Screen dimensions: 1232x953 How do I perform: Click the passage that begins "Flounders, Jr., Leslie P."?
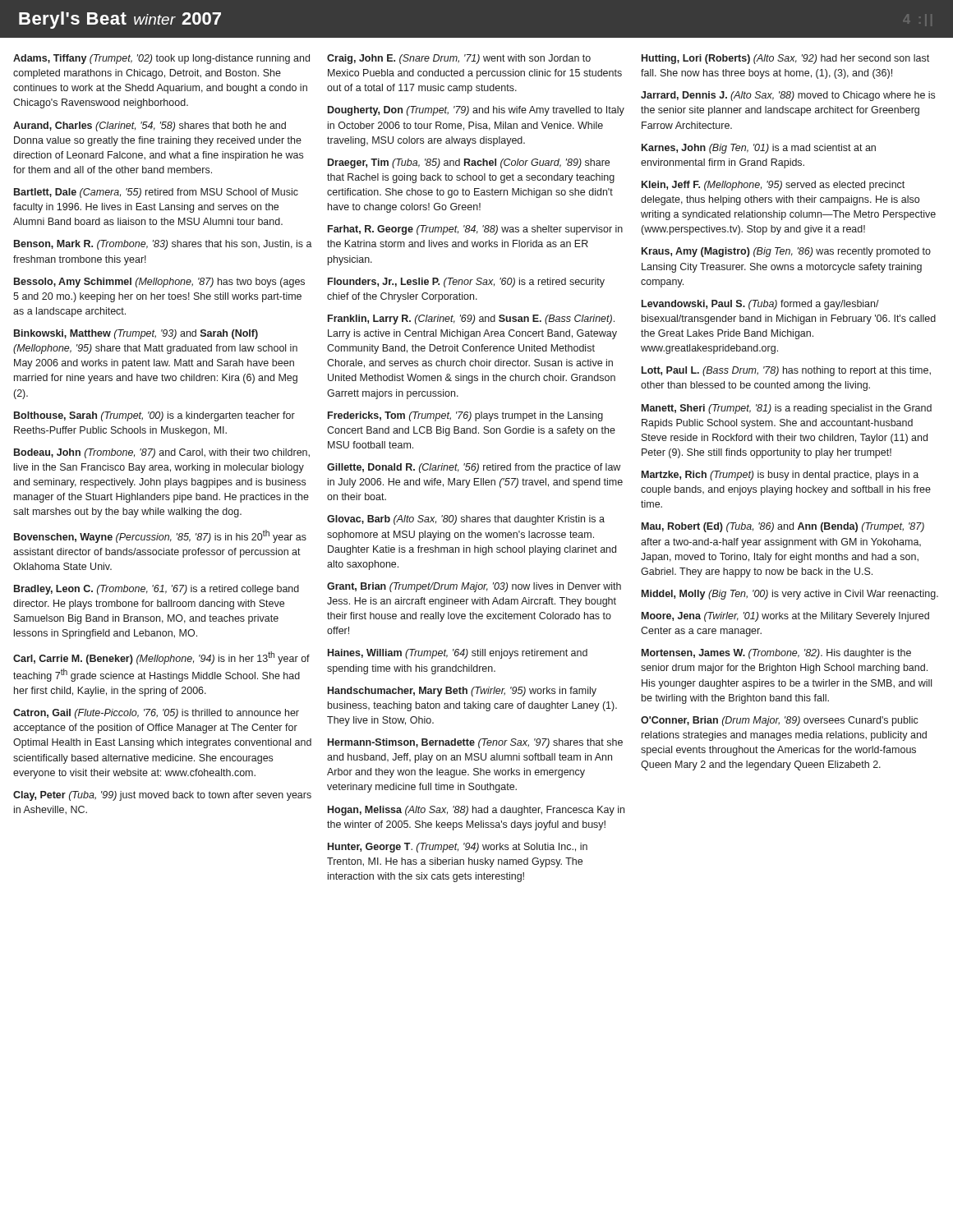466,289
